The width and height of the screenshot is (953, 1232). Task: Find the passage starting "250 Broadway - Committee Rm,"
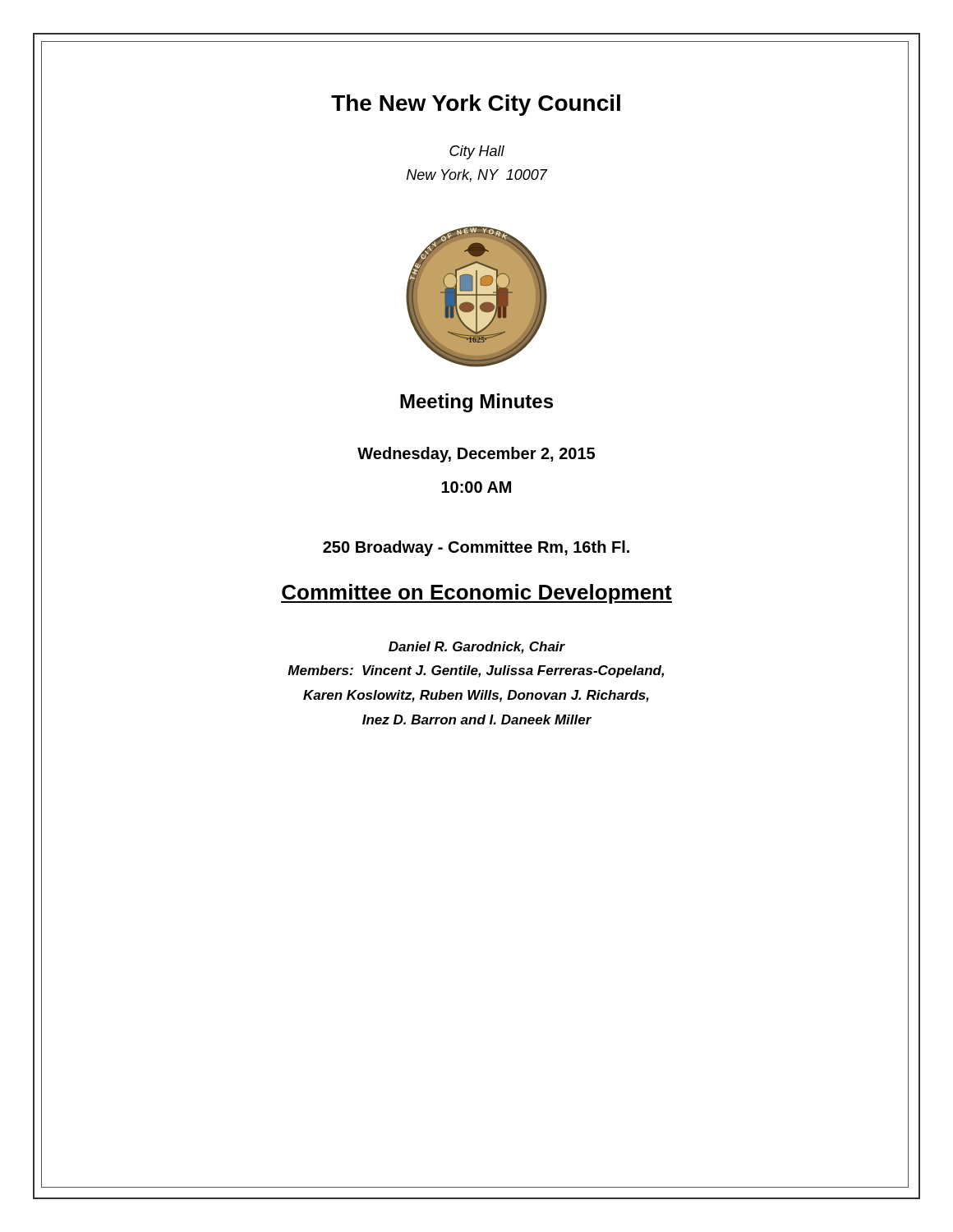476,547
